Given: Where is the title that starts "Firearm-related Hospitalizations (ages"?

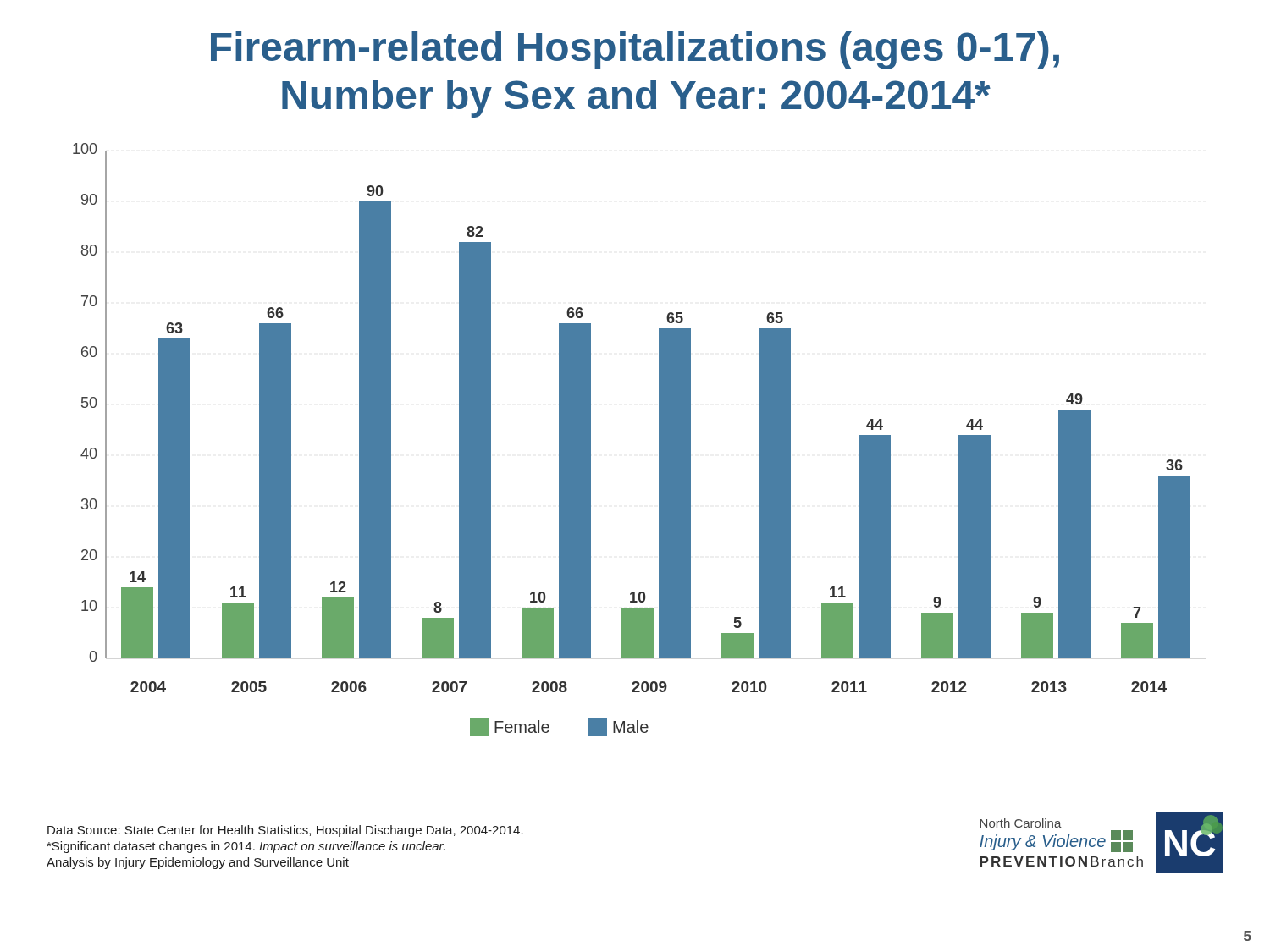Looking at the screenshot, I should click(635, 72).
